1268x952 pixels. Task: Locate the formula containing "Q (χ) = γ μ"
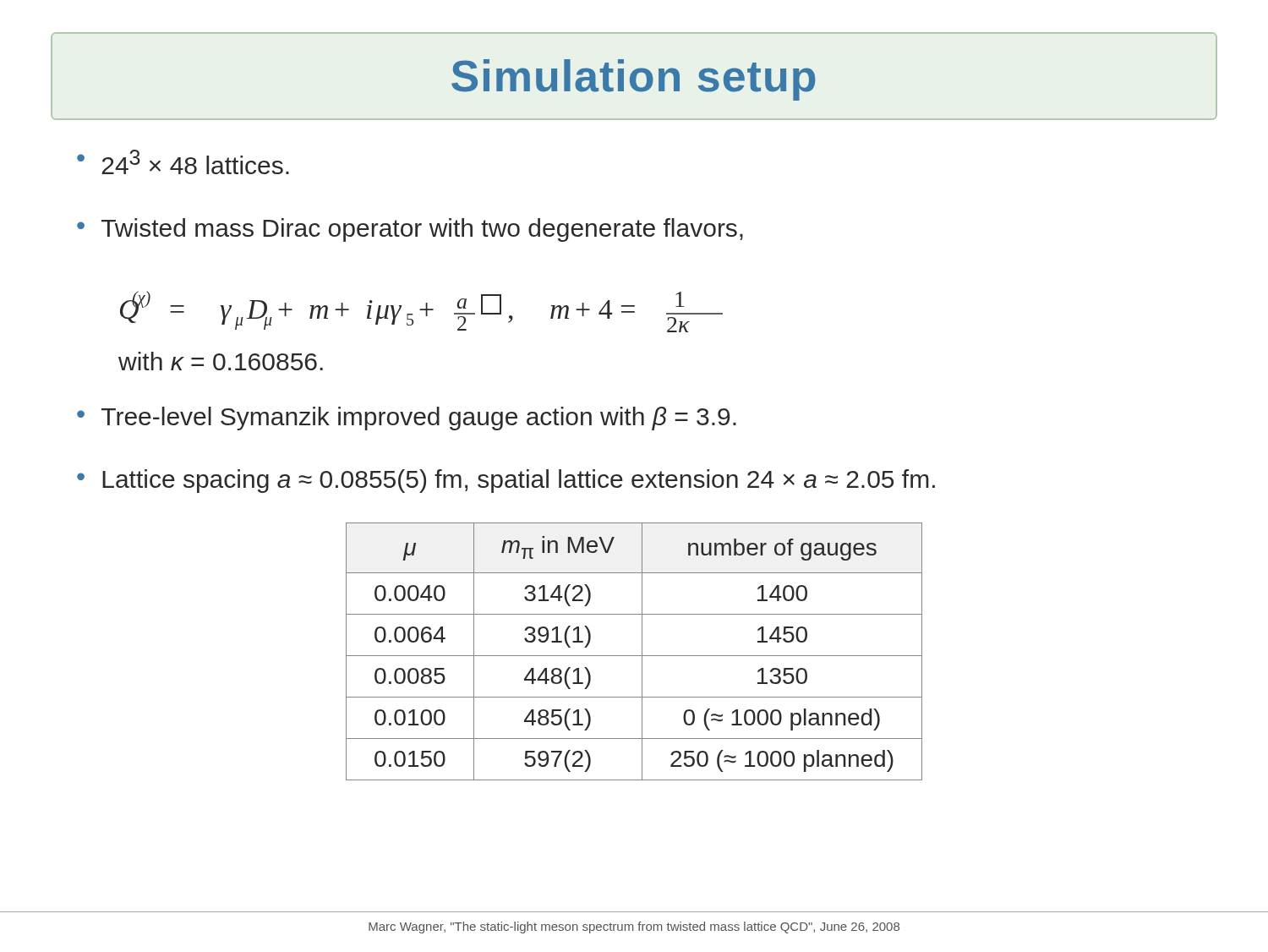point(423,305)
